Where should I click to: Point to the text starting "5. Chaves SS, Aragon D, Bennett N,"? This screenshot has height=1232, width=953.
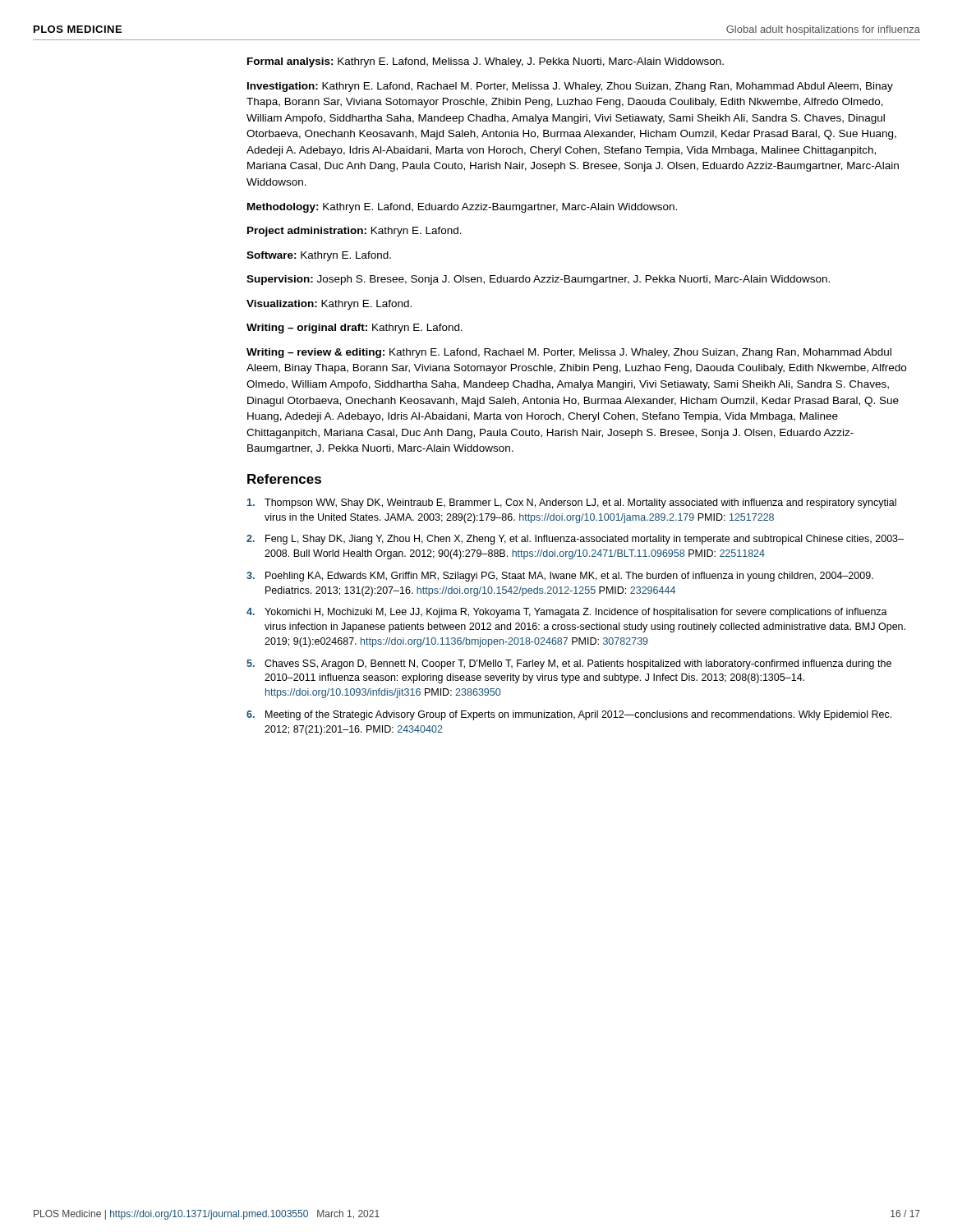(577, 679)
